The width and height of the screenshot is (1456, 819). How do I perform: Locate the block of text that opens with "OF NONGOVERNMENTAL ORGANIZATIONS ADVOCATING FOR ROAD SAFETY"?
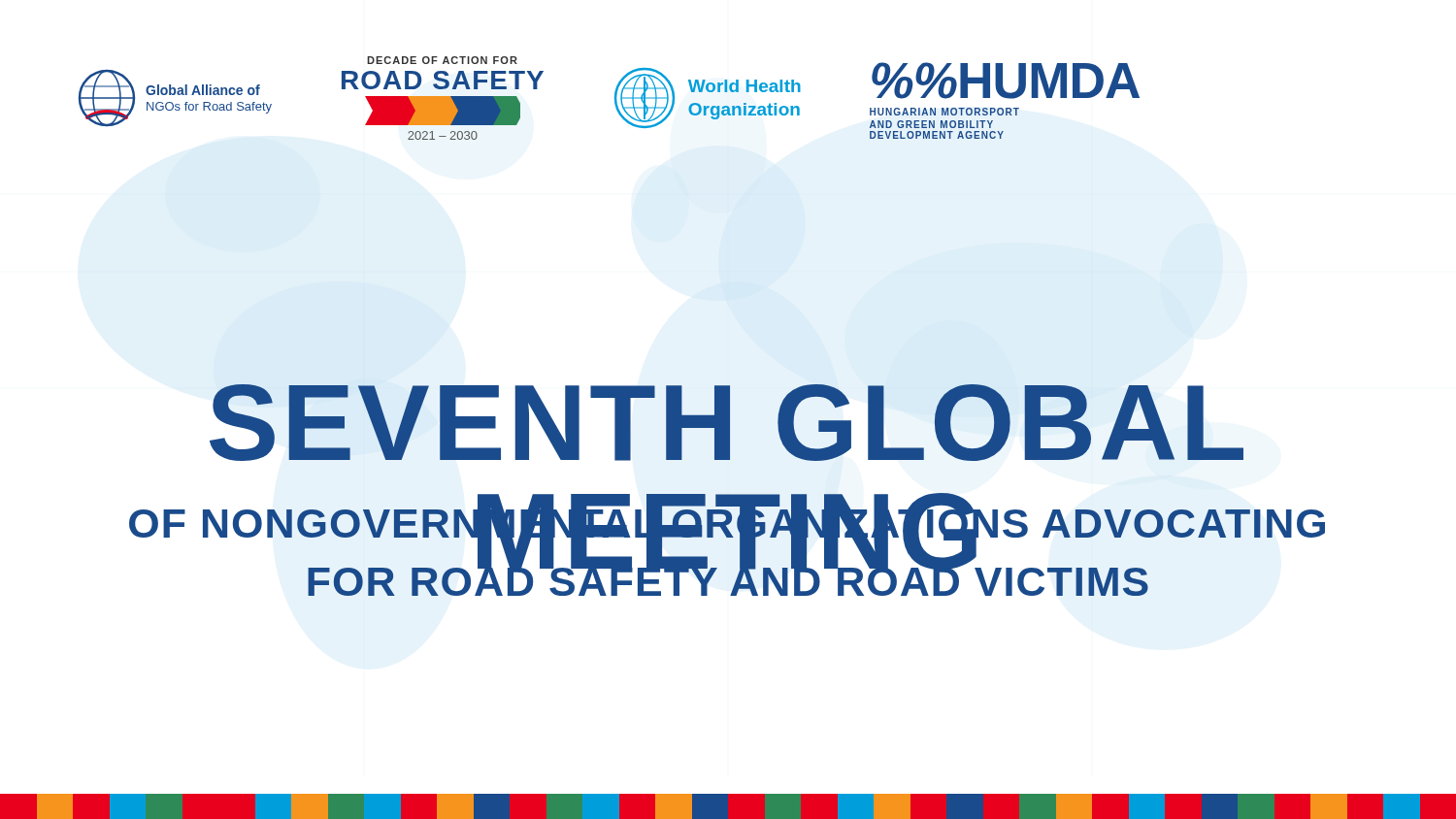point(728,553)
